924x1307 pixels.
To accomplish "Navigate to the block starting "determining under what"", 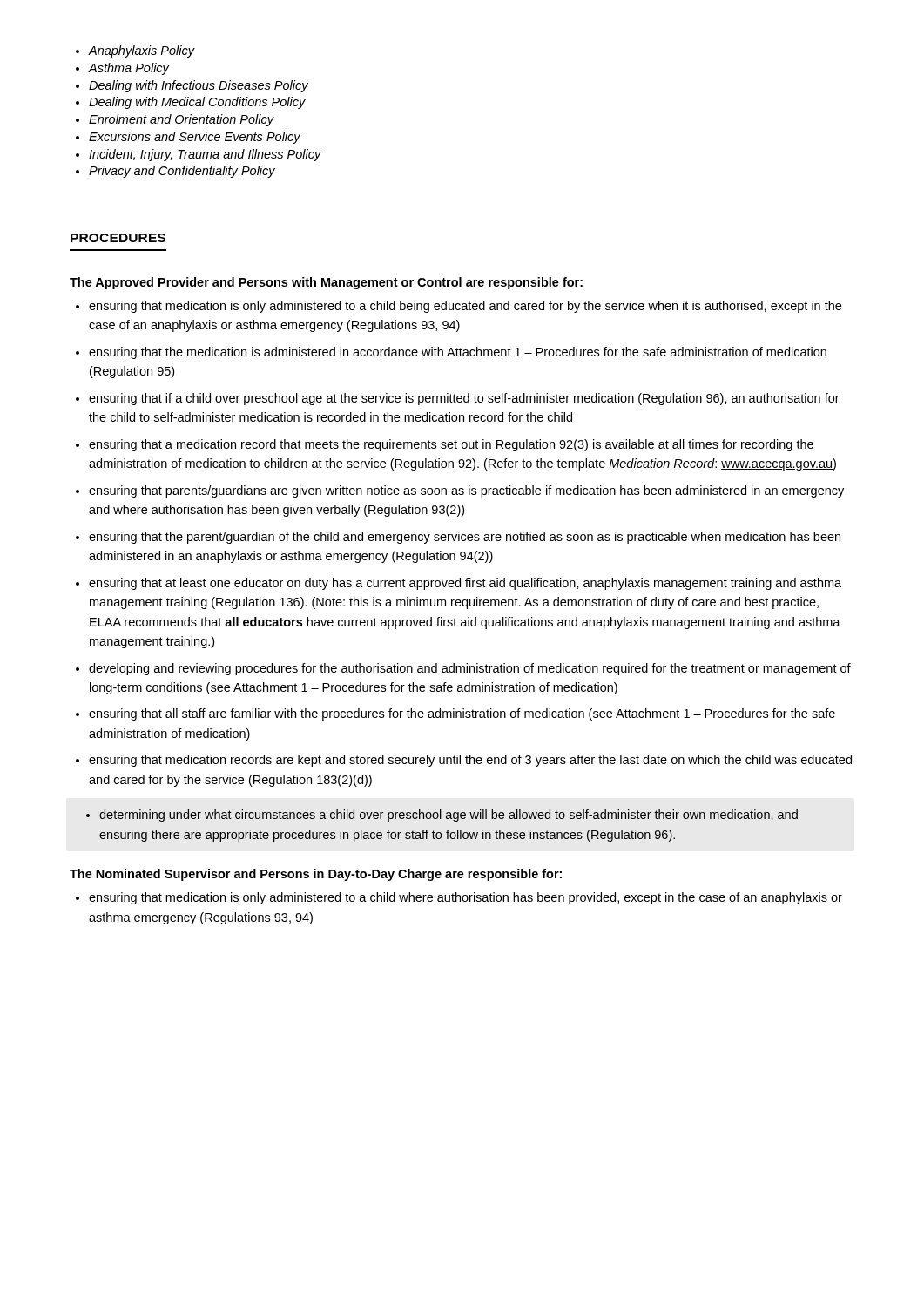I will tap(460, 825).
